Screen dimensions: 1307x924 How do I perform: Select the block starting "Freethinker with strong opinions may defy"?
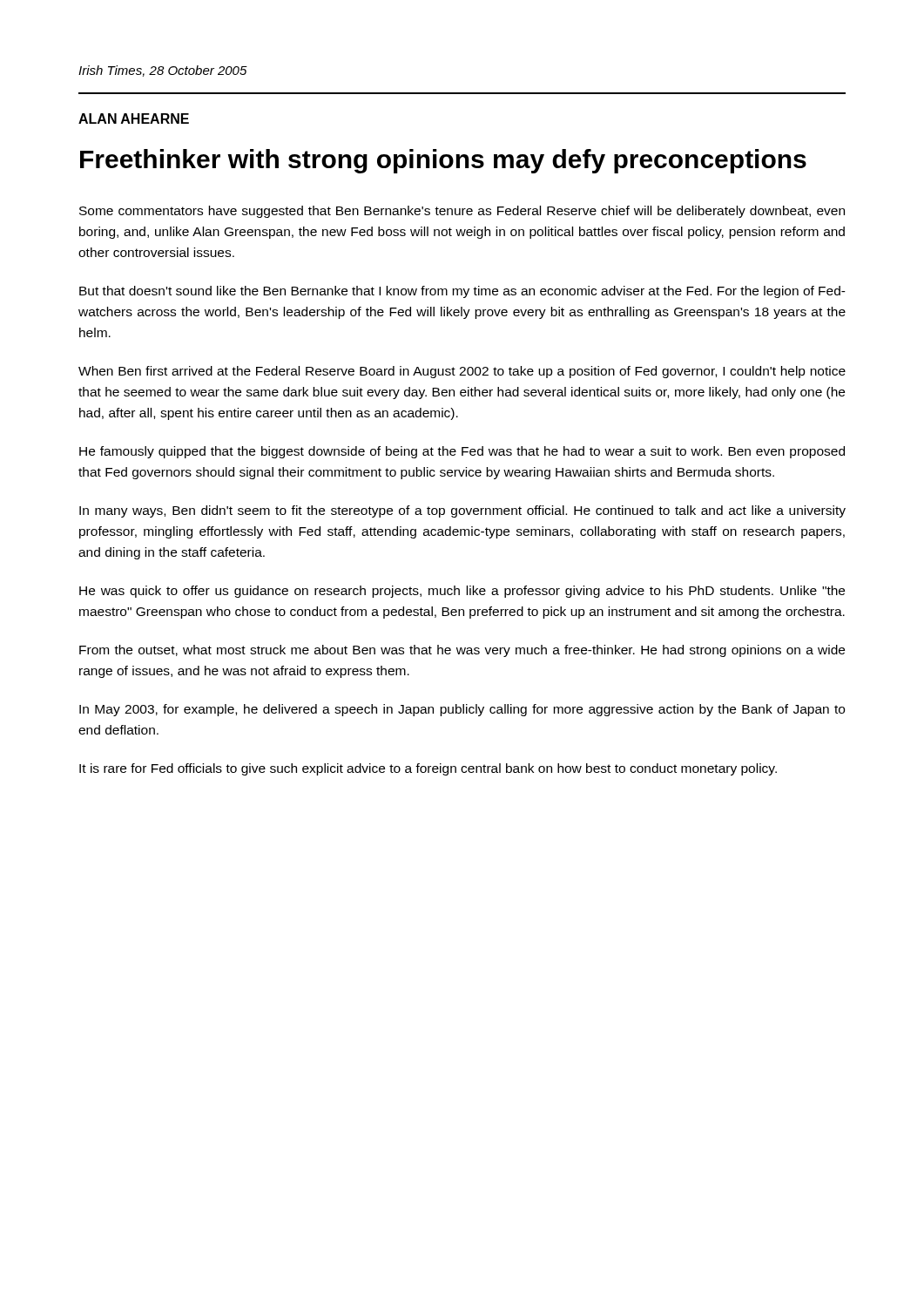pyautogui.click(x=462, y=159)
